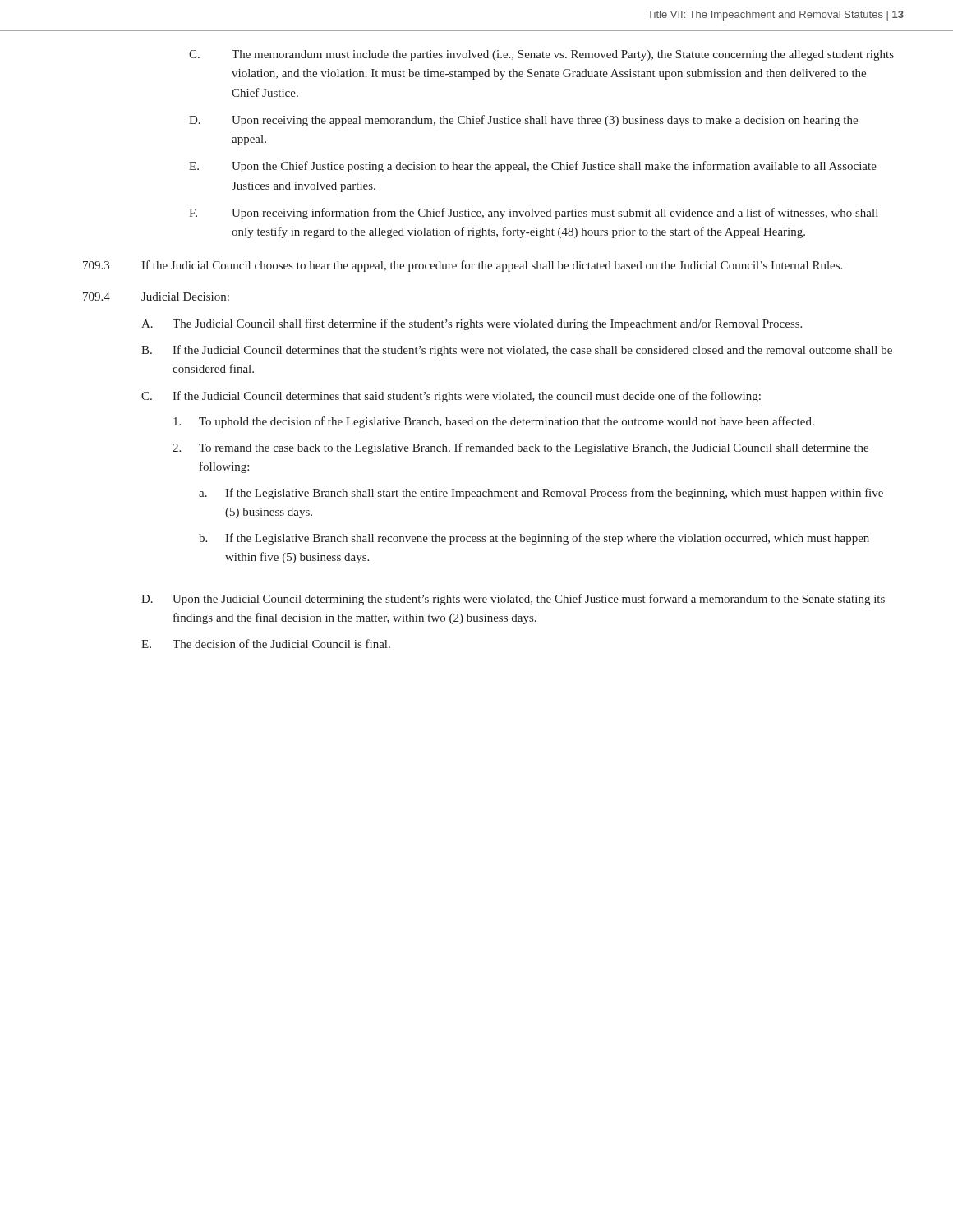Click the passage that begins "E. The decision of the"
This screenshot has width=953, height=1232.
click(x=266, y=644)
